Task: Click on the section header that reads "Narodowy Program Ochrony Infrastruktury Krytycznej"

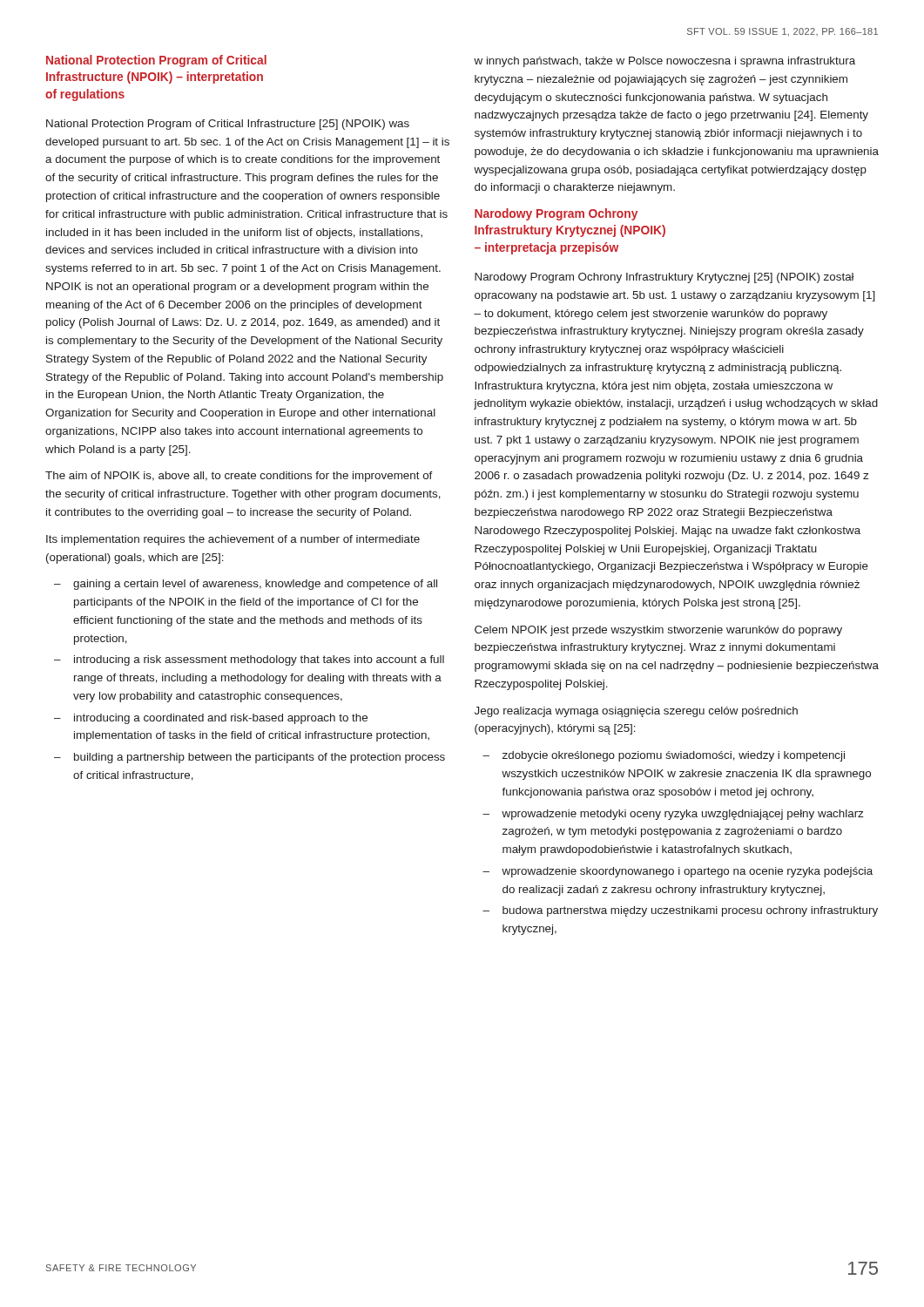Action: 570,231
